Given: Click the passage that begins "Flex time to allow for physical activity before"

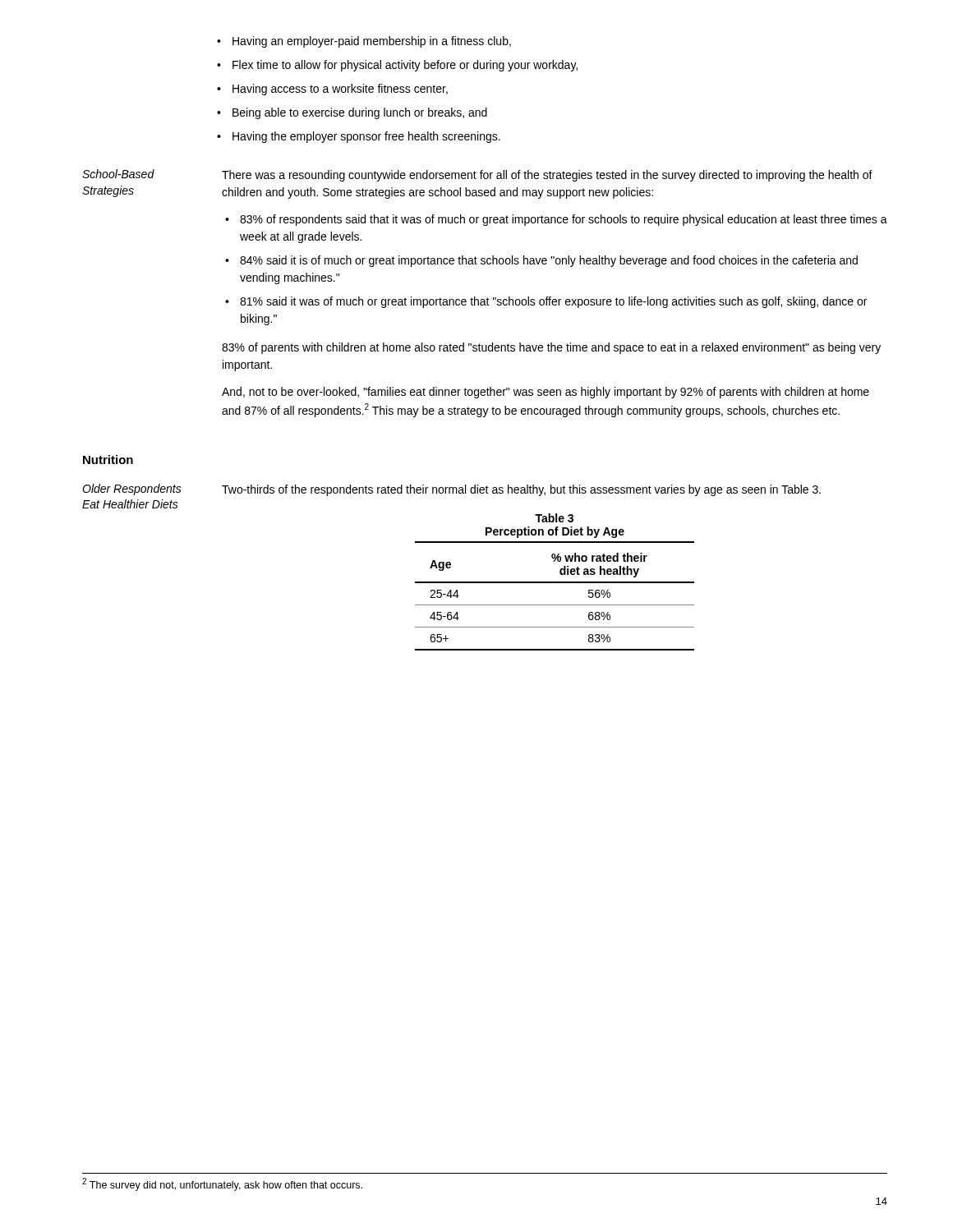Looking at the screenshot, I should click(x=405, y=65).
